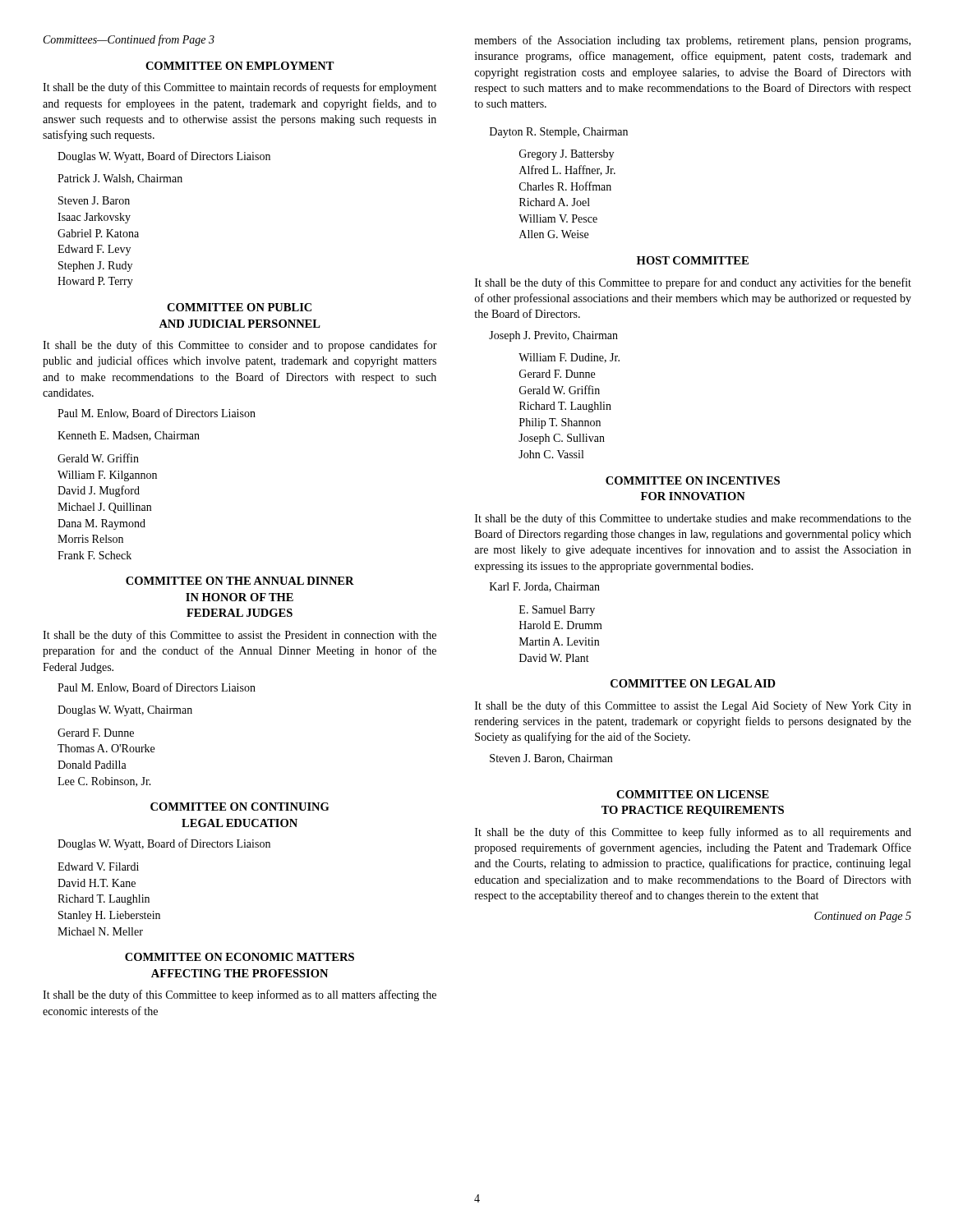Click where it says "COMMITTEE ON INCENTIVESFOR INNOVATION"
This screenshot has height=1232, width=954.
click(693, 488)
